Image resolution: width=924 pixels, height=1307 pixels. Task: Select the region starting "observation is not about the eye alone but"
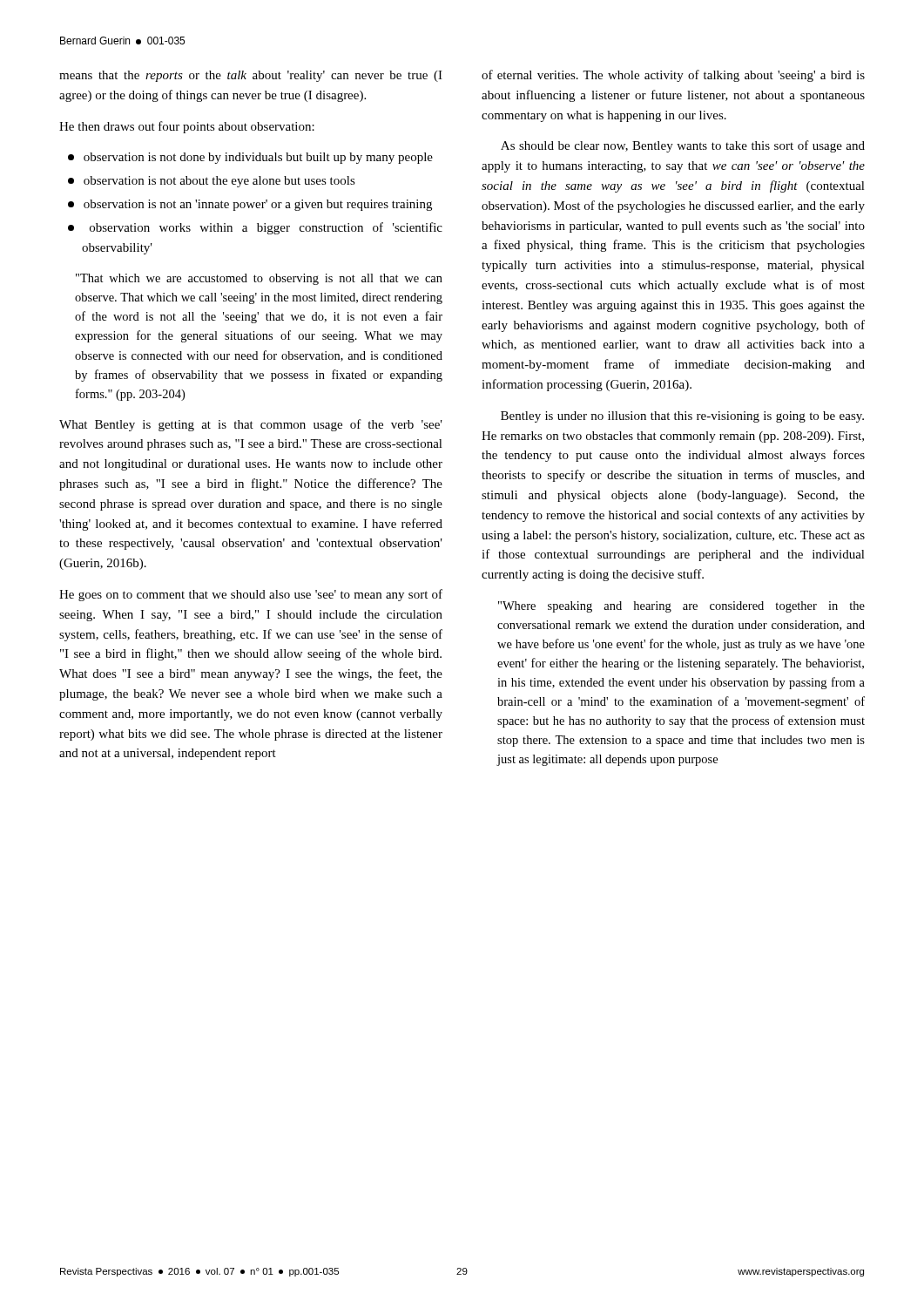[212, 181]
